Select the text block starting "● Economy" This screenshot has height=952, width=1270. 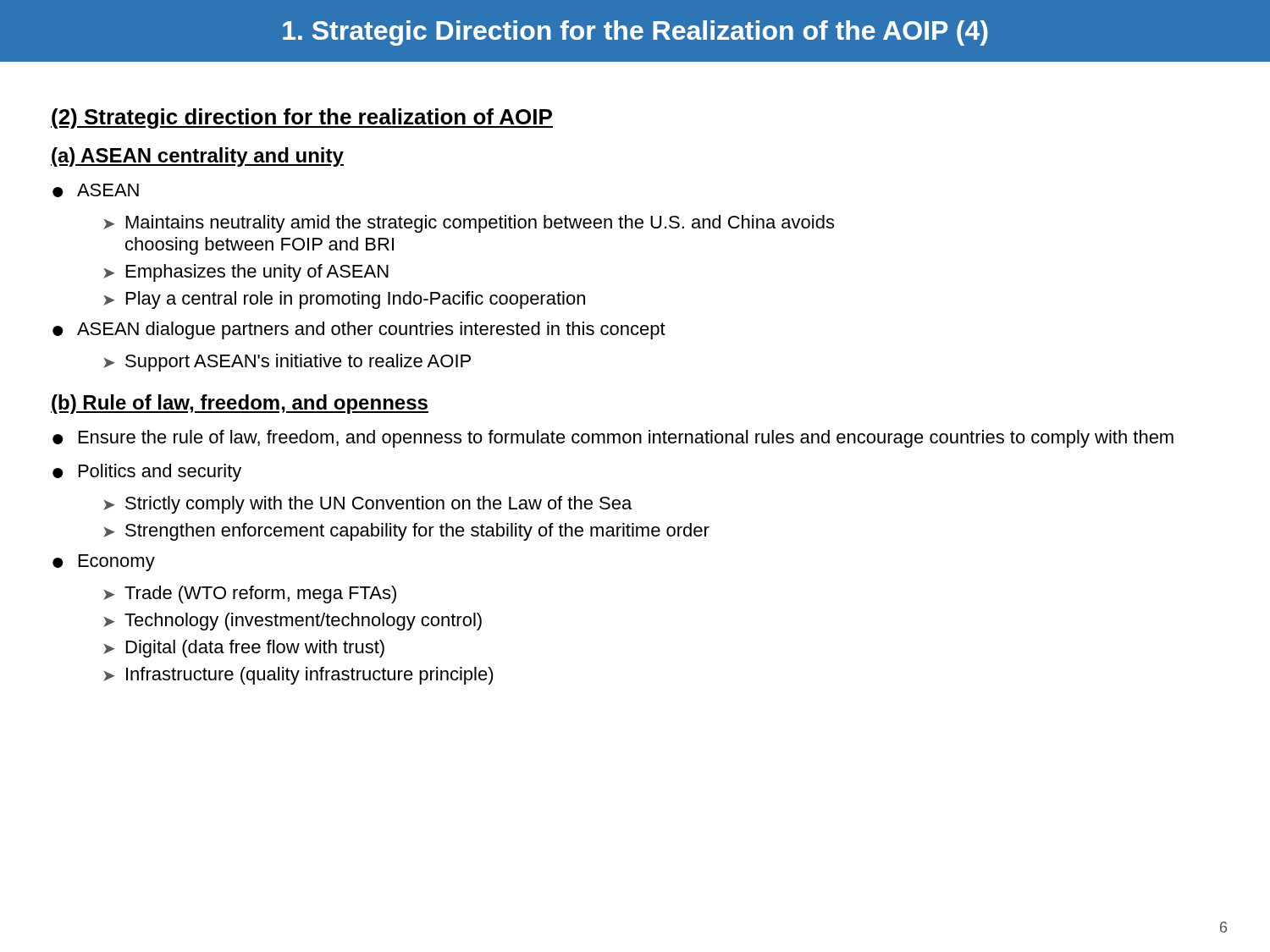coord(104,563)
